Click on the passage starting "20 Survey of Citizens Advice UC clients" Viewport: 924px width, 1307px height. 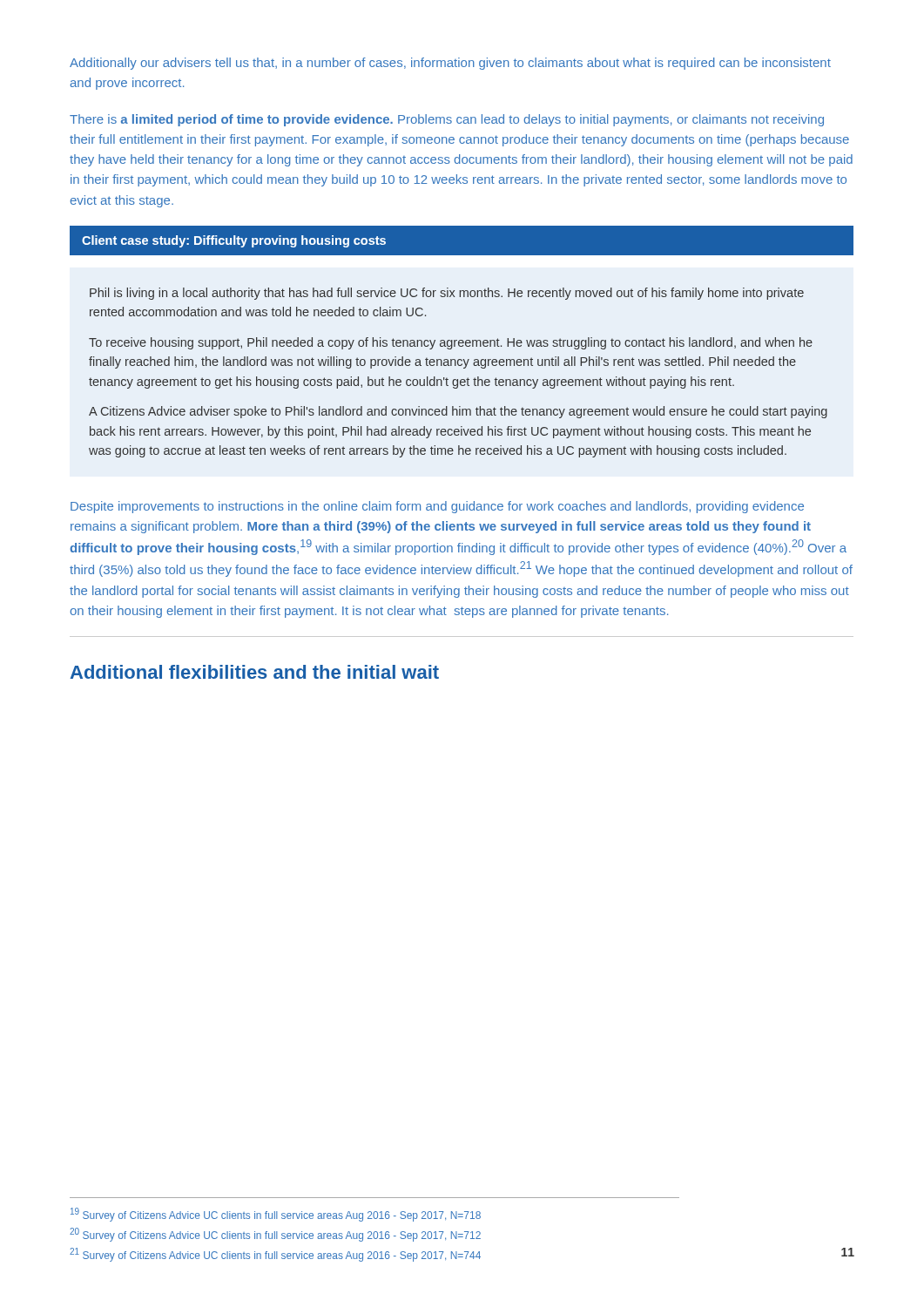click(275, 1234)
